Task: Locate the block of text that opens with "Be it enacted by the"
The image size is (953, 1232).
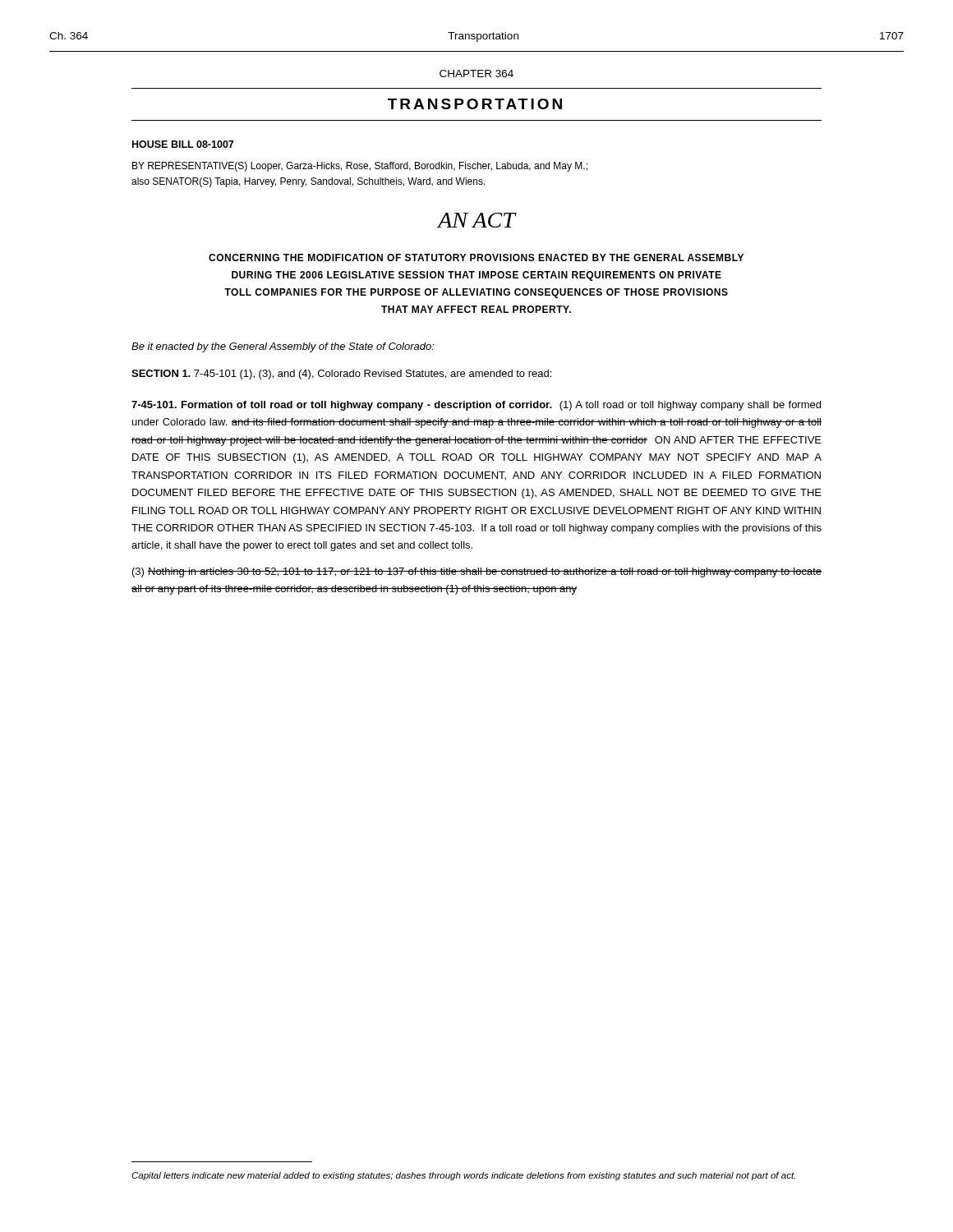Action: point(283,346)
